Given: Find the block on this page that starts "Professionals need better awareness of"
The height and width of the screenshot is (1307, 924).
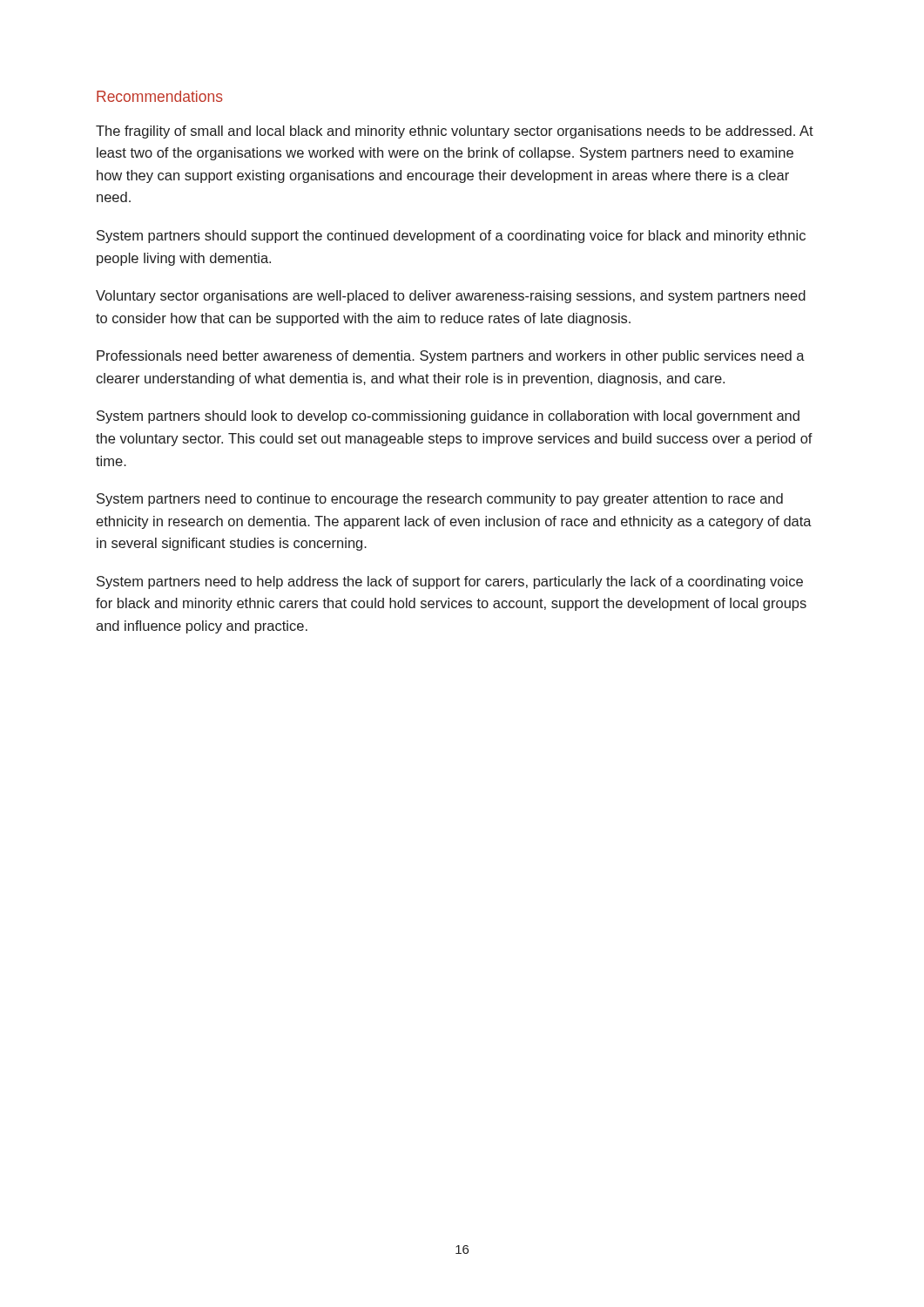Looking at the screenshot, I should 458,368.
